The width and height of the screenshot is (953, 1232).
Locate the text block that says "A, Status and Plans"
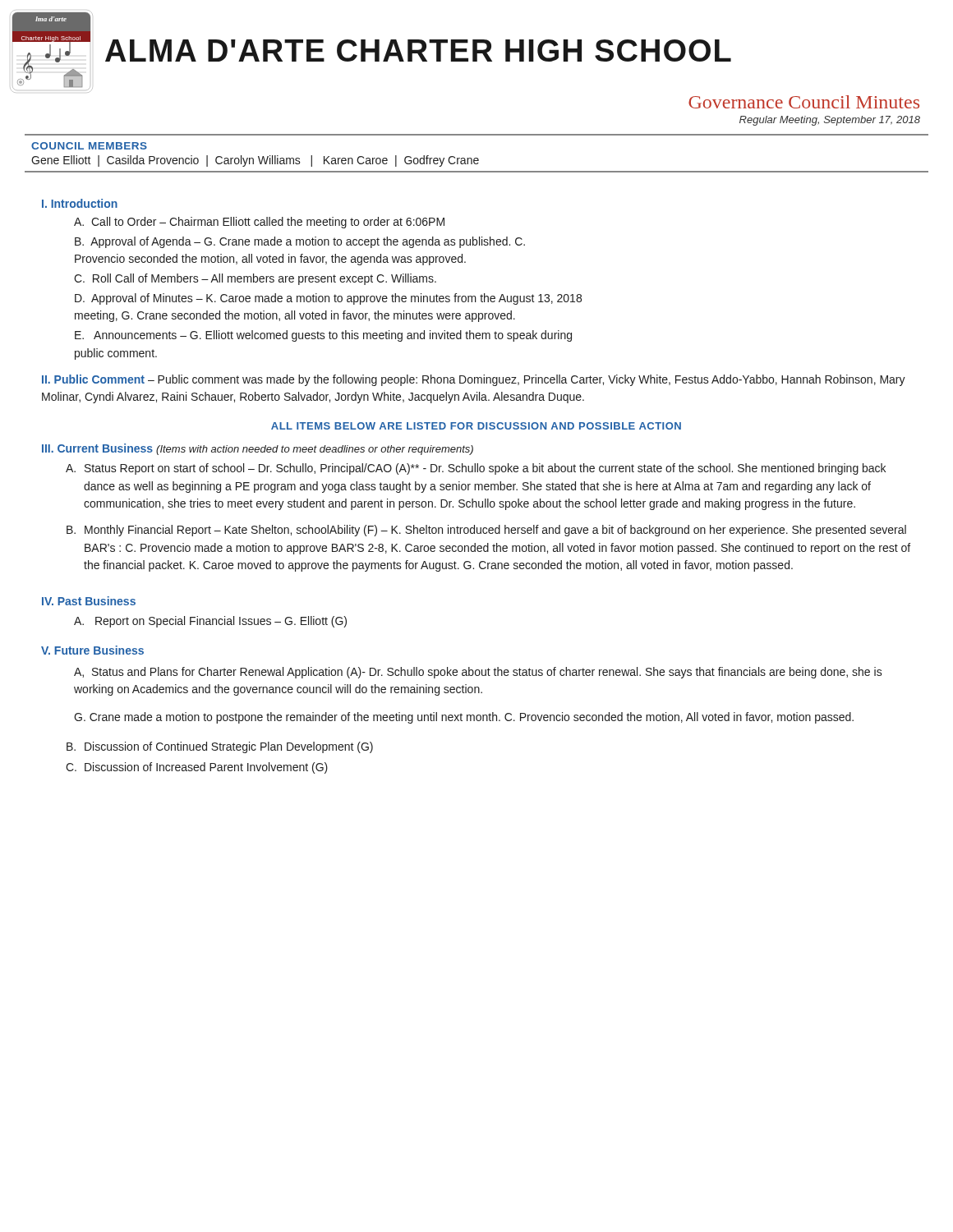(478, 680)
